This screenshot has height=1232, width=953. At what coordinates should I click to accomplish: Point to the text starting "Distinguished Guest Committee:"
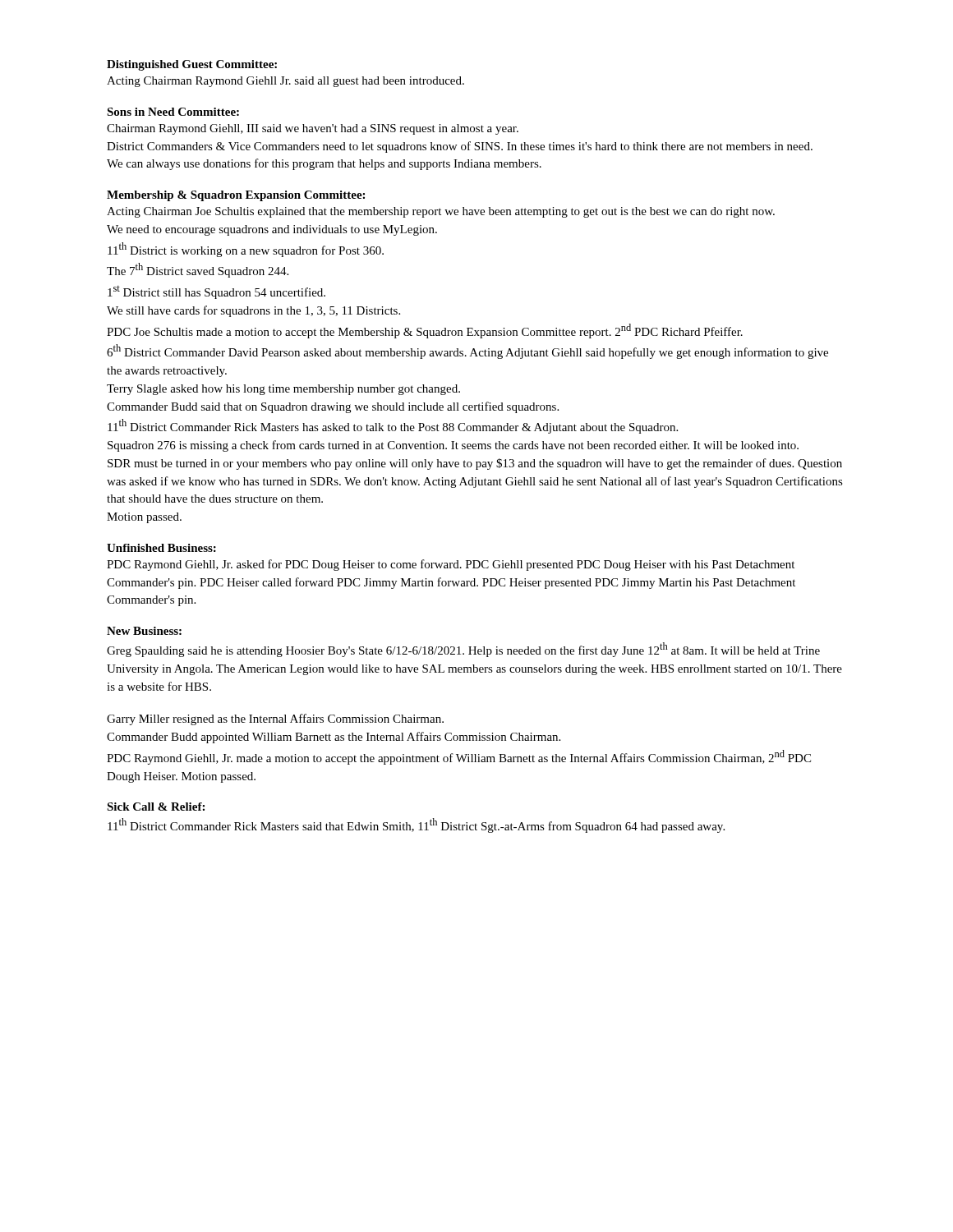pos(192,64)
